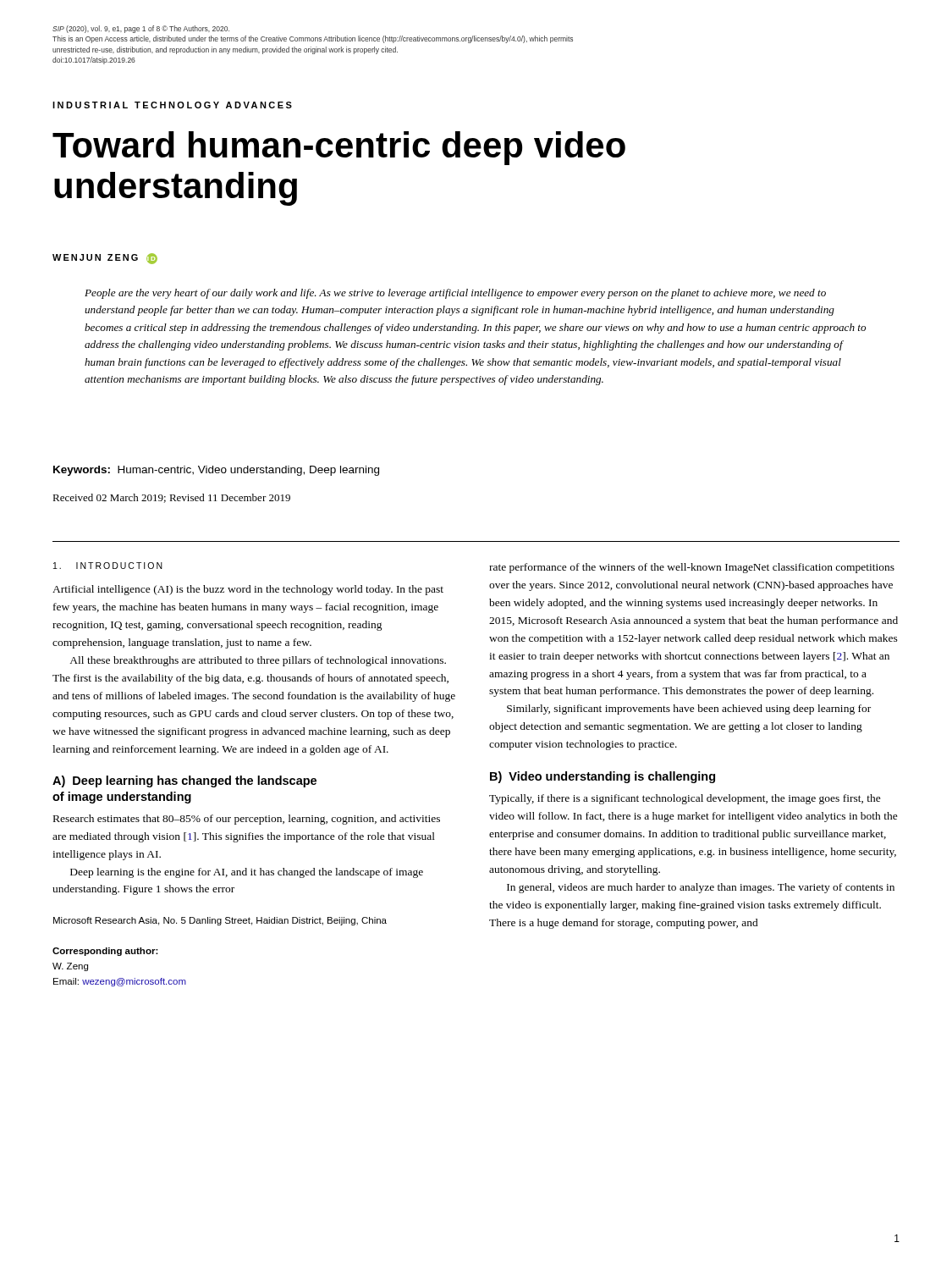Click the section header that begins "B) Video understanding"
The image size is (952, 1270).
click(x=603, y=777)
